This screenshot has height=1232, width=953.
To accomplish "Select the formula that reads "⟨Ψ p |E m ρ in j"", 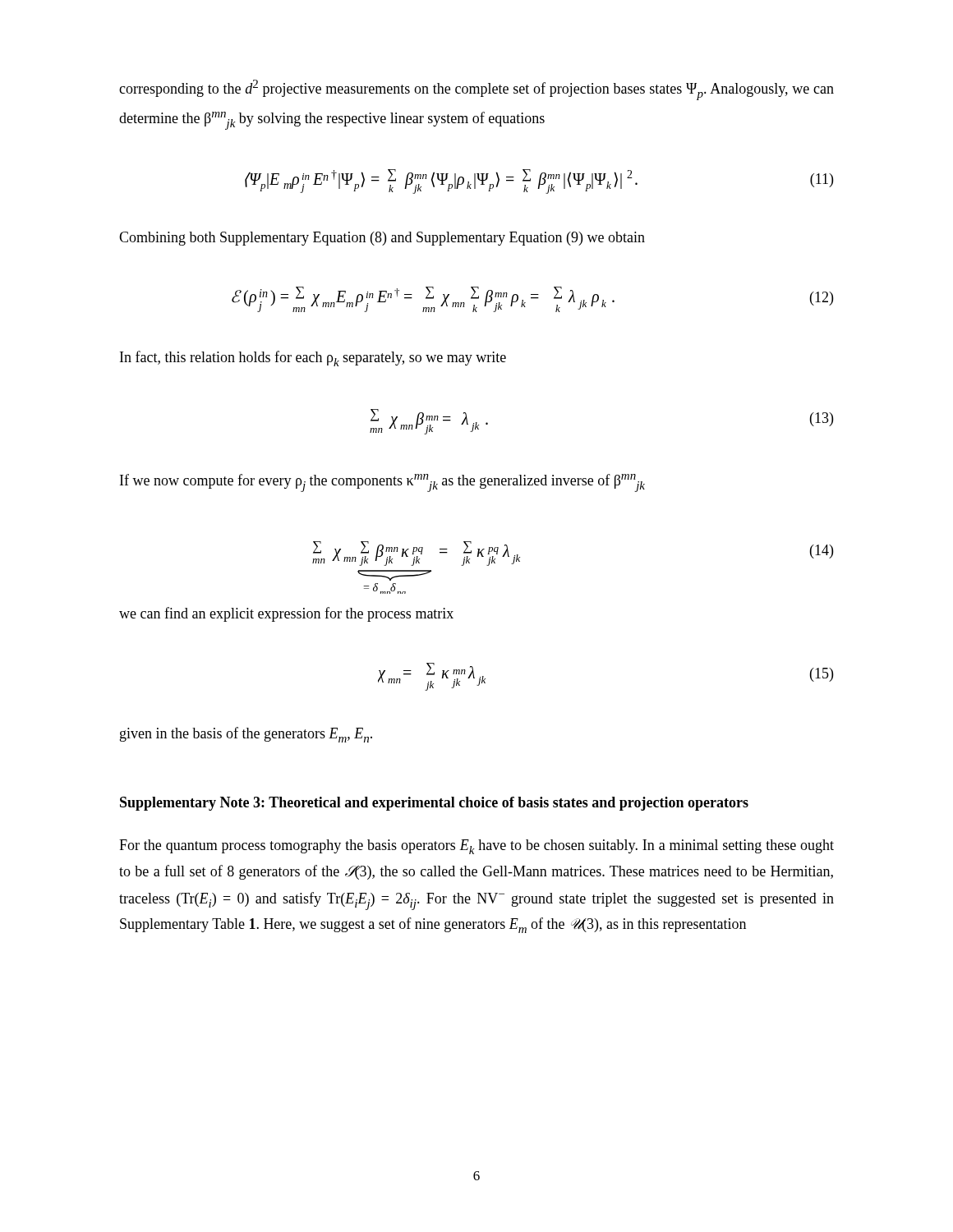I will click(x=476, y=179).
